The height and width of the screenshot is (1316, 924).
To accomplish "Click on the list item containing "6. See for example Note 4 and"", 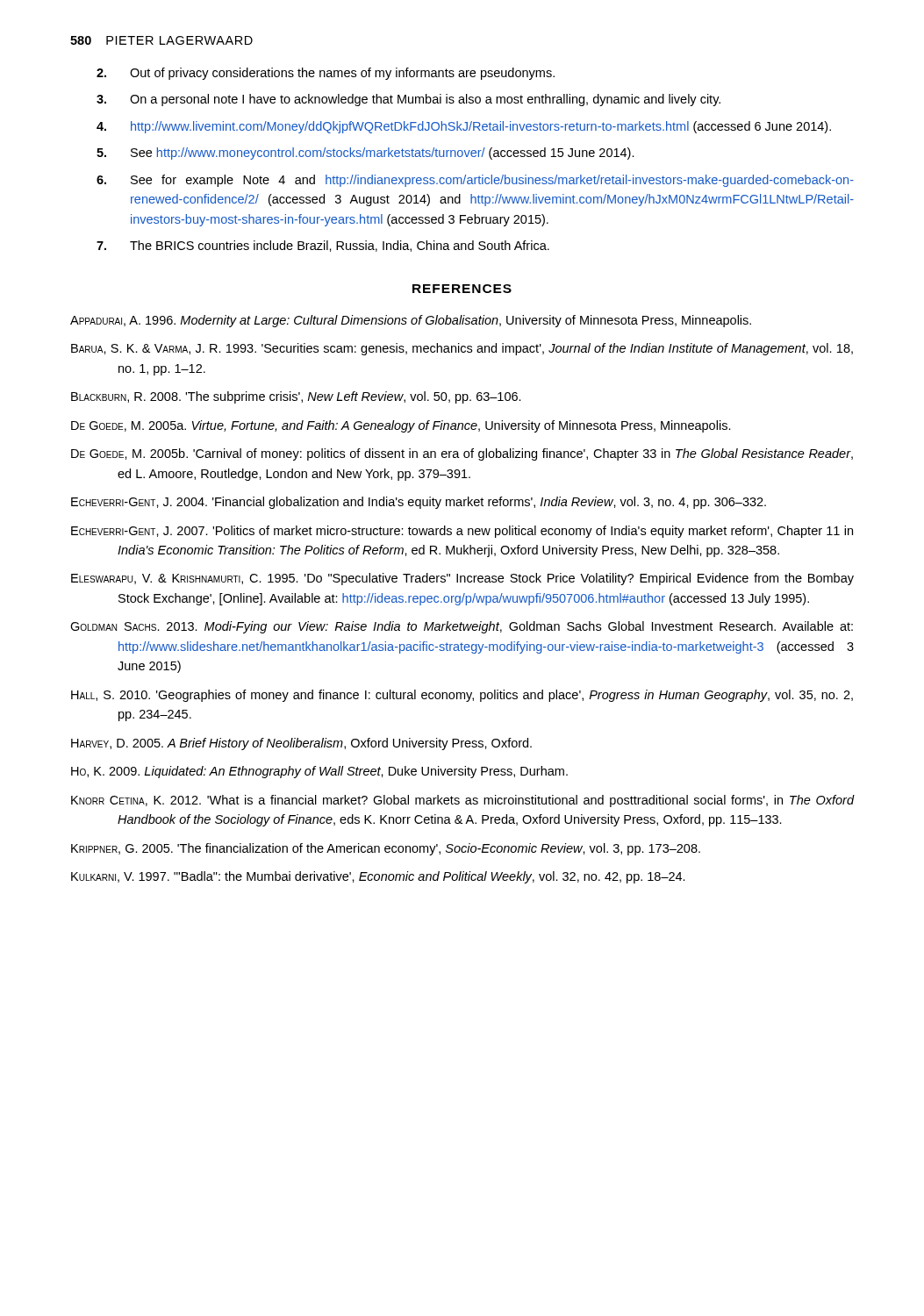I will tap(462, 200).
